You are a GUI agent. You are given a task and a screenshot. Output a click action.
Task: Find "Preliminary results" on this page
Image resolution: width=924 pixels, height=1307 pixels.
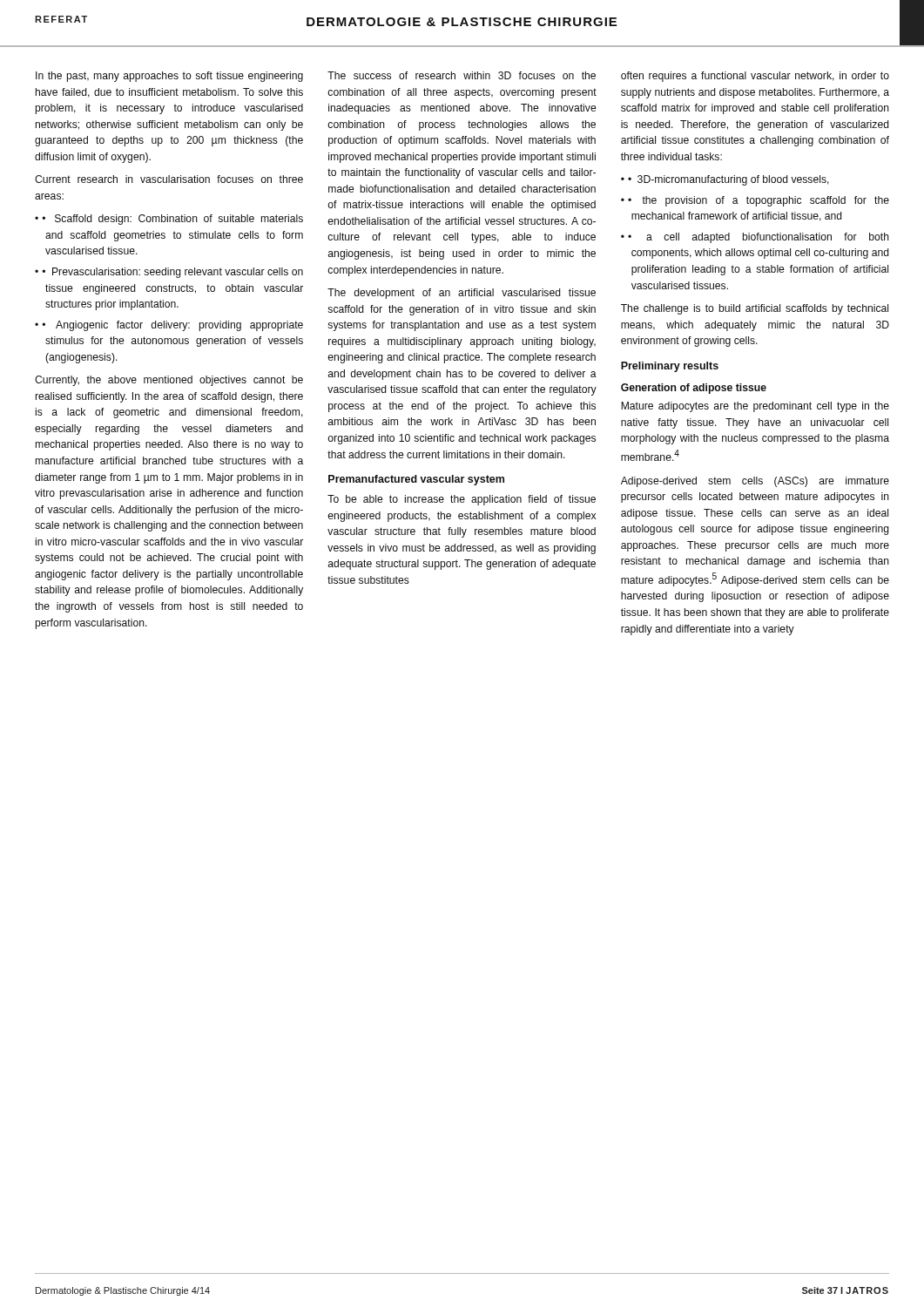pyautogui.click(x=670, y=366)
